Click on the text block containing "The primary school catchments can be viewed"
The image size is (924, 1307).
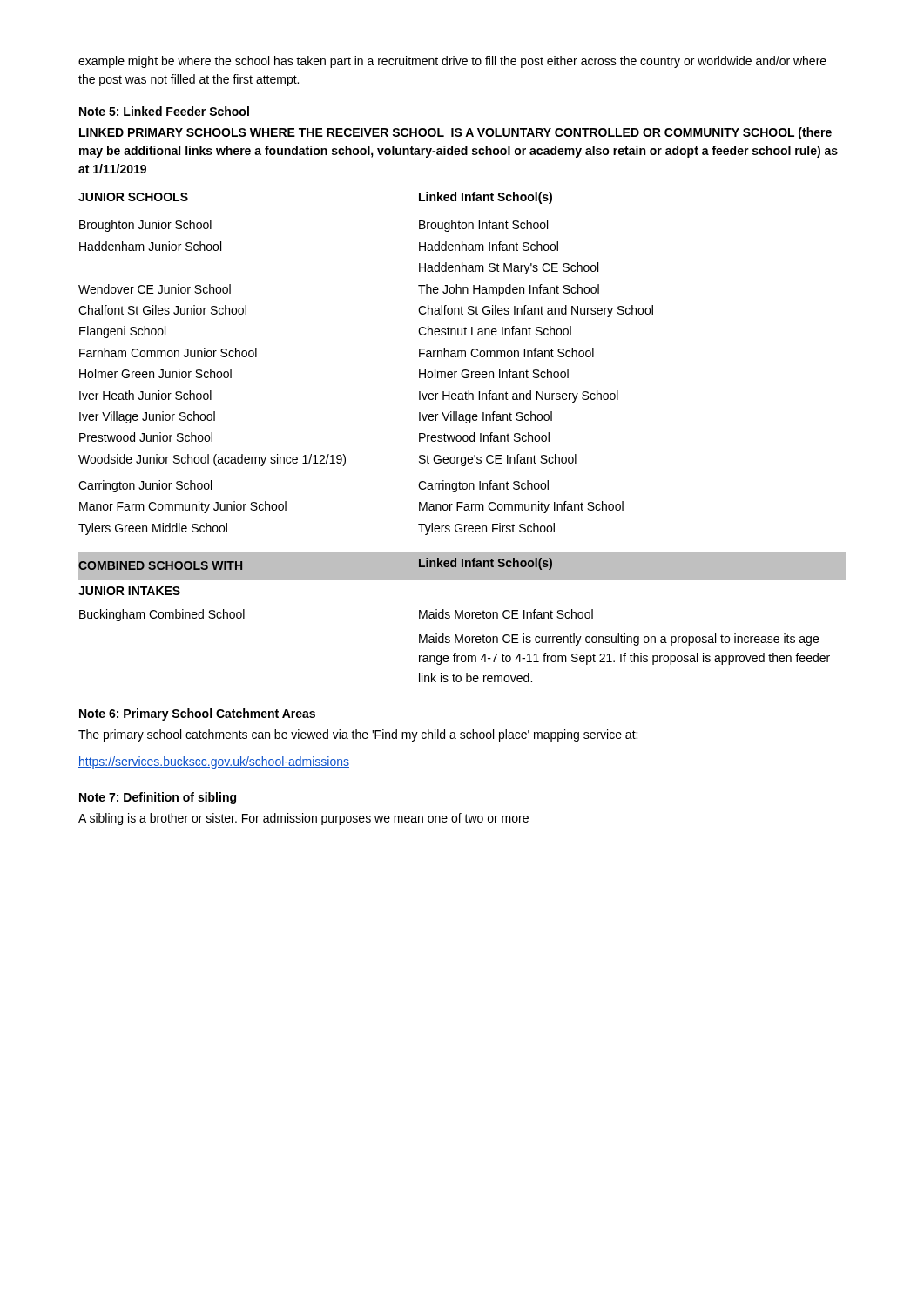click(359, 735)
